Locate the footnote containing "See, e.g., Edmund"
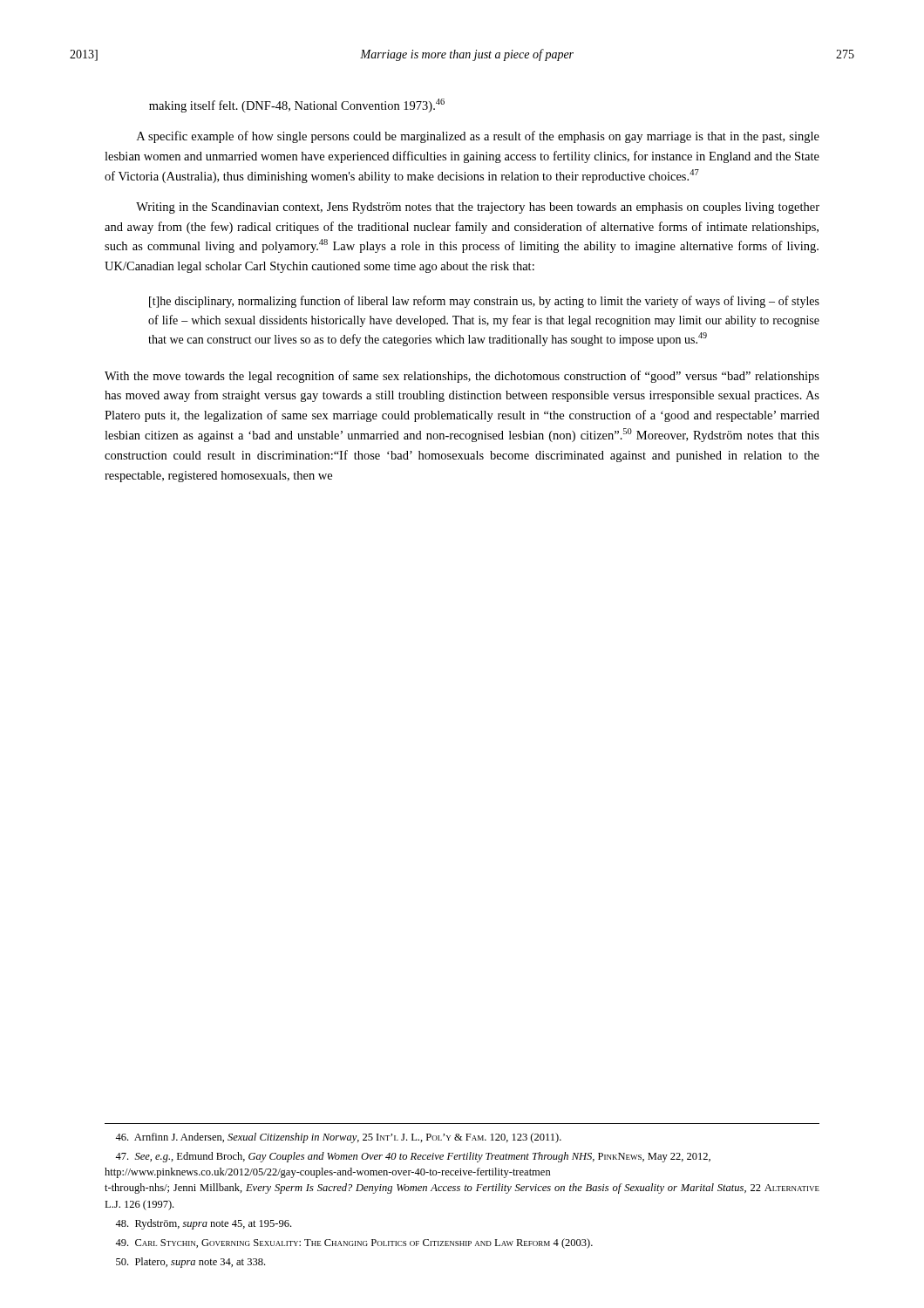 [x=462, y=1180]
